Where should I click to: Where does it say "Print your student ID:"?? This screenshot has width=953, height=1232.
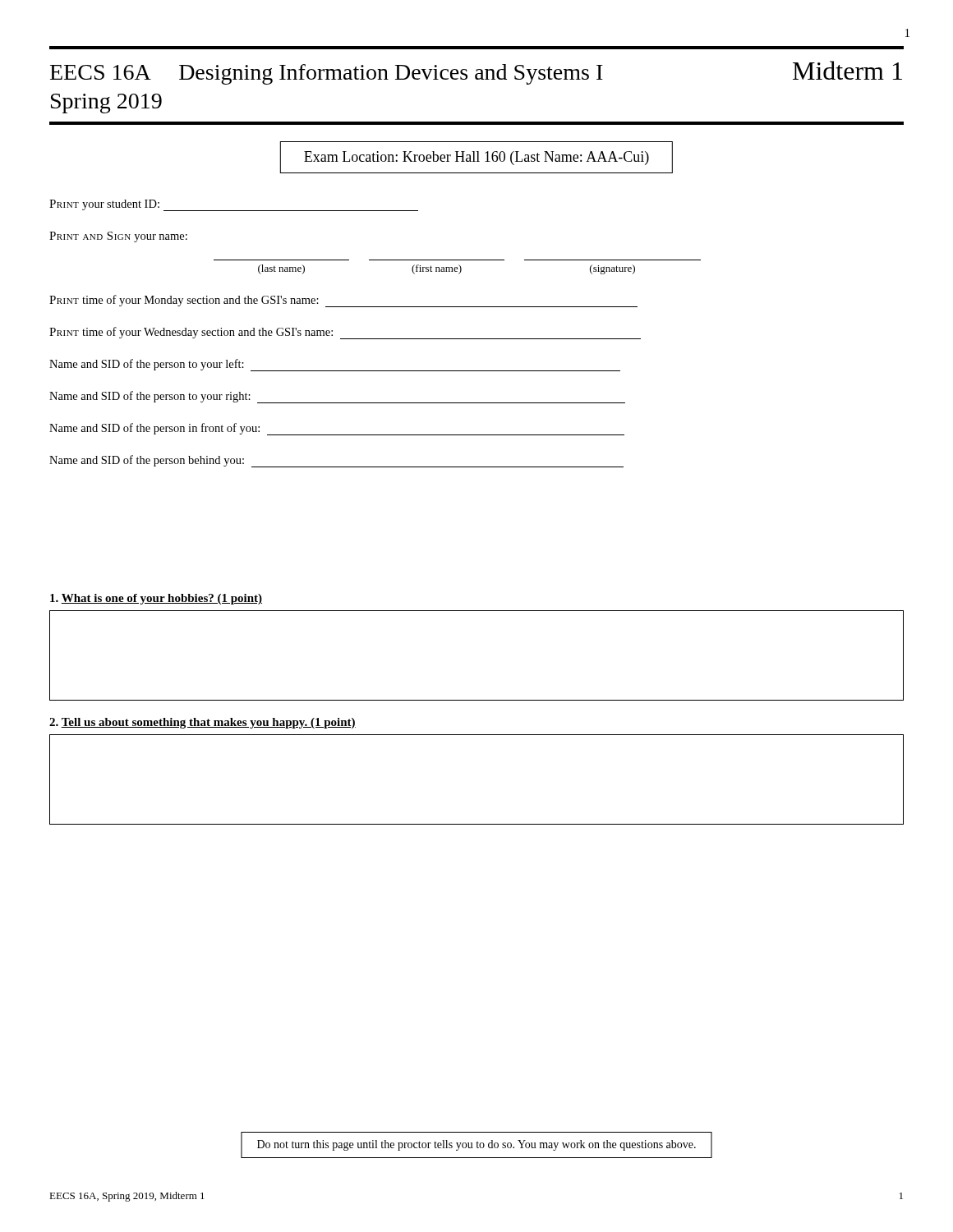[234, 204]
